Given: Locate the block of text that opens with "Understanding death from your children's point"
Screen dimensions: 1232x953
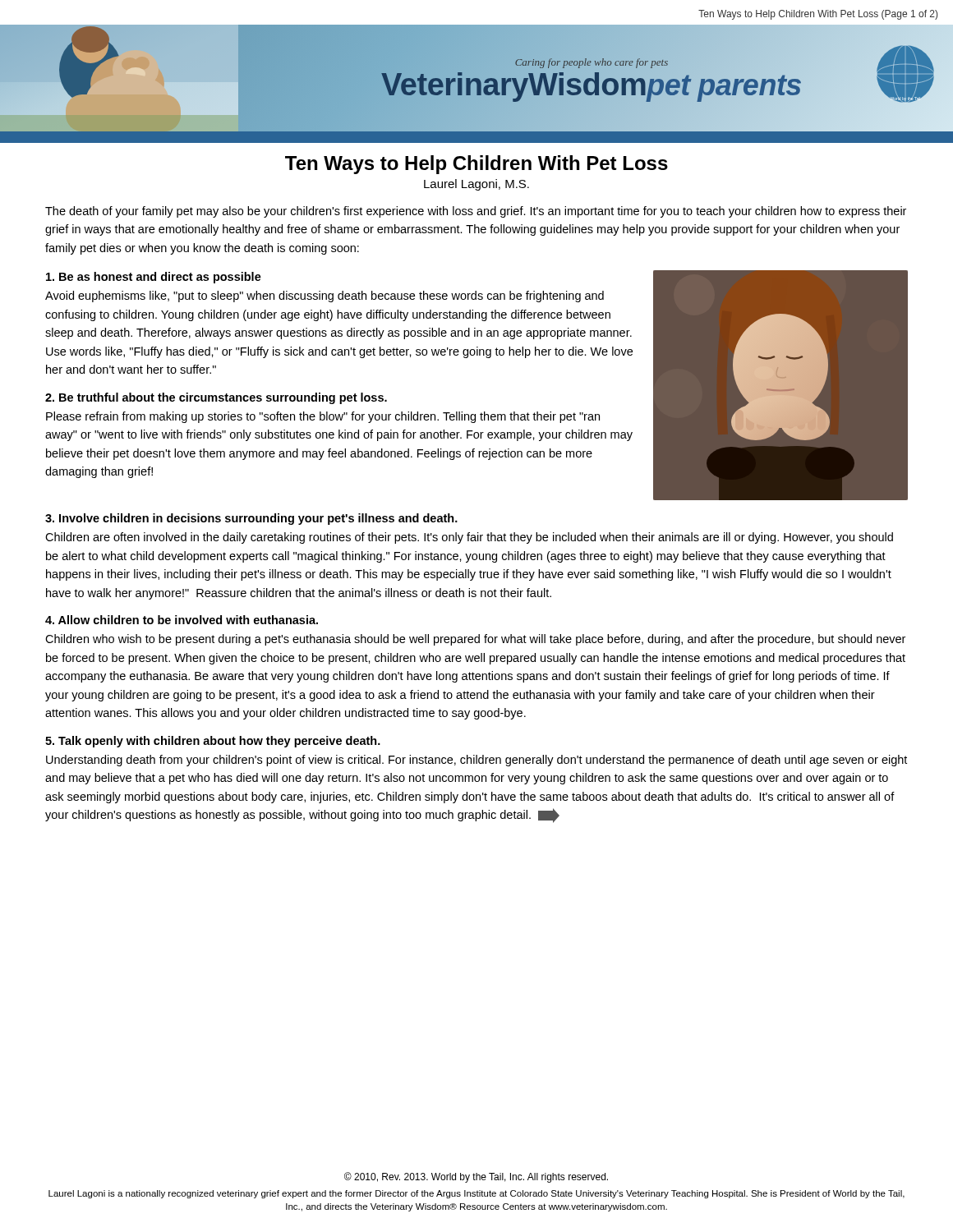Looking at the screenshot, I should tap(476, 788).
